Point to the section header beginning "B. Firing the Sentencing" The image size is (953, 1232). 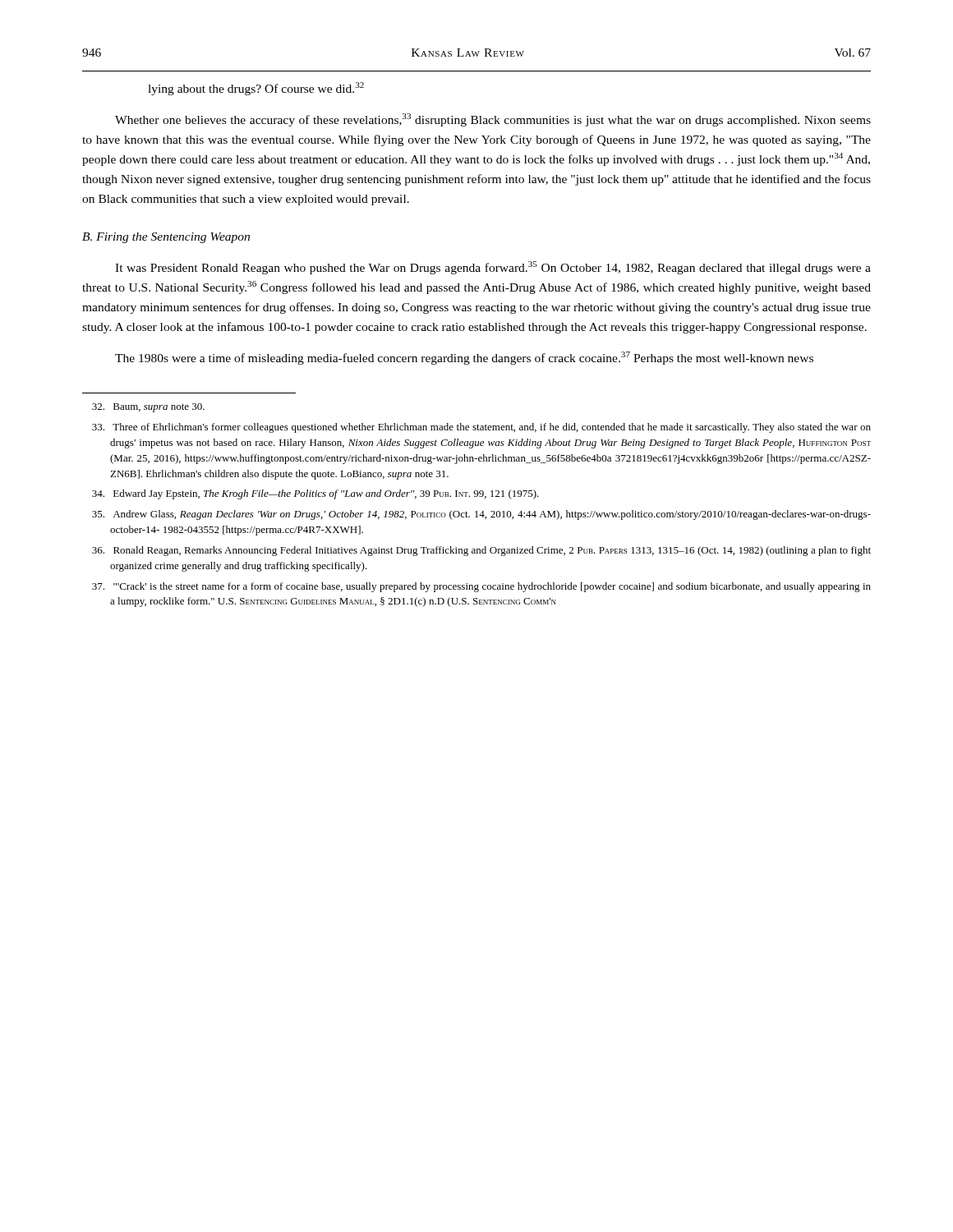[166, 236]
